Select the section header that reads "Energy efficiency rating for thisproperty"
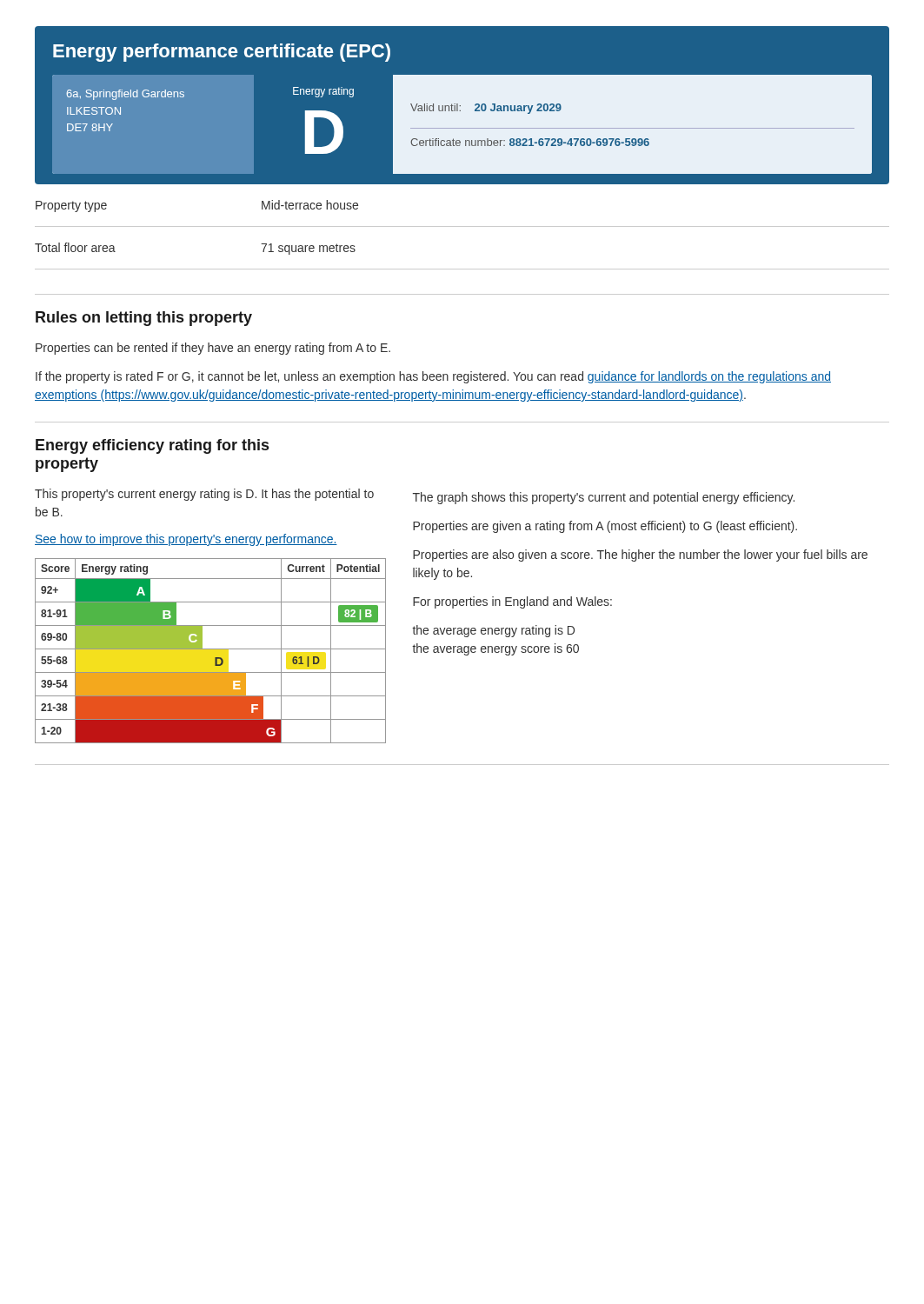 click(210, 455)
